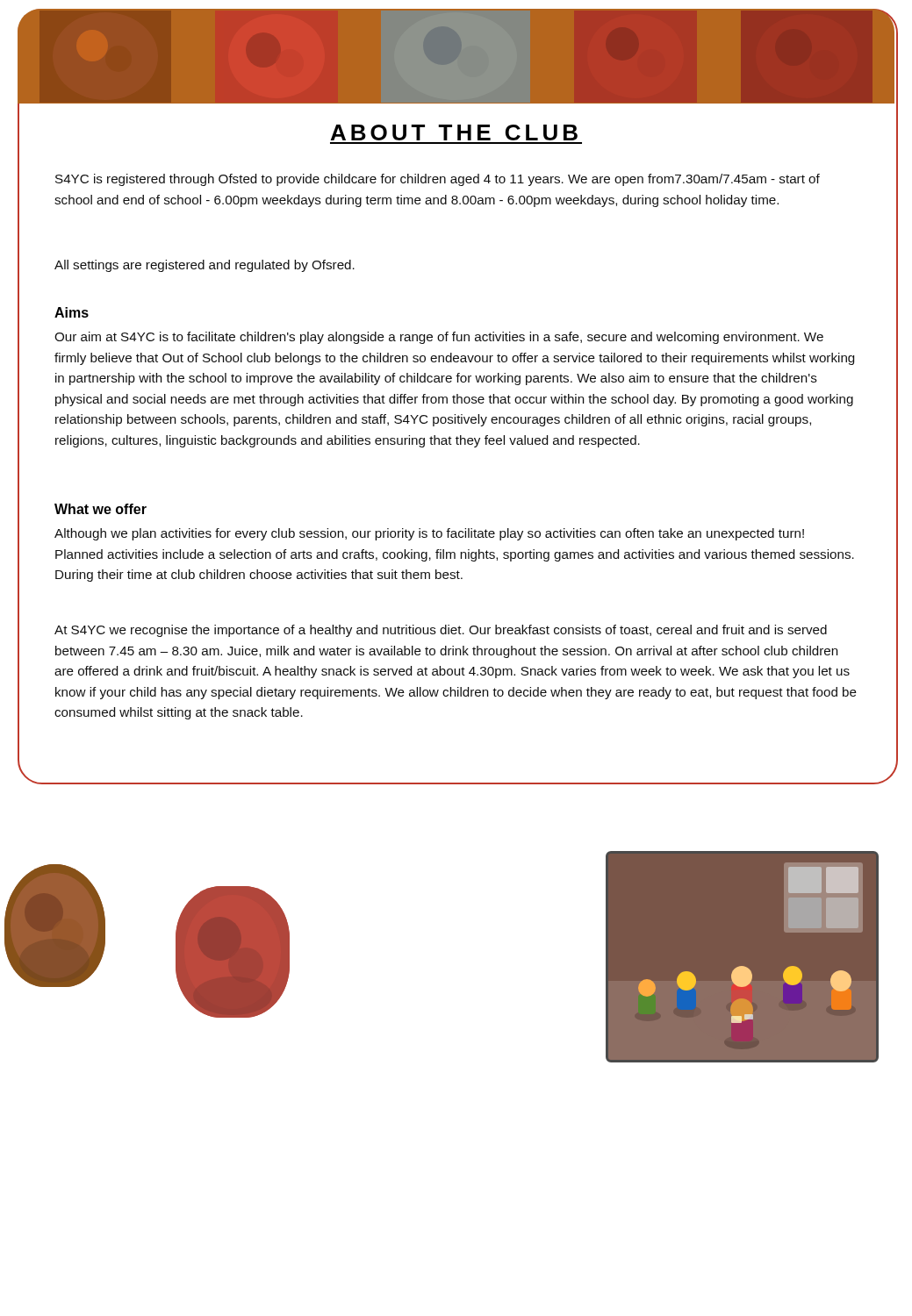The width and height of the screenshot is (912, 1316).
Task: Where is the passage that starts "S4YC is registered through"?
Action: (437, 189)
